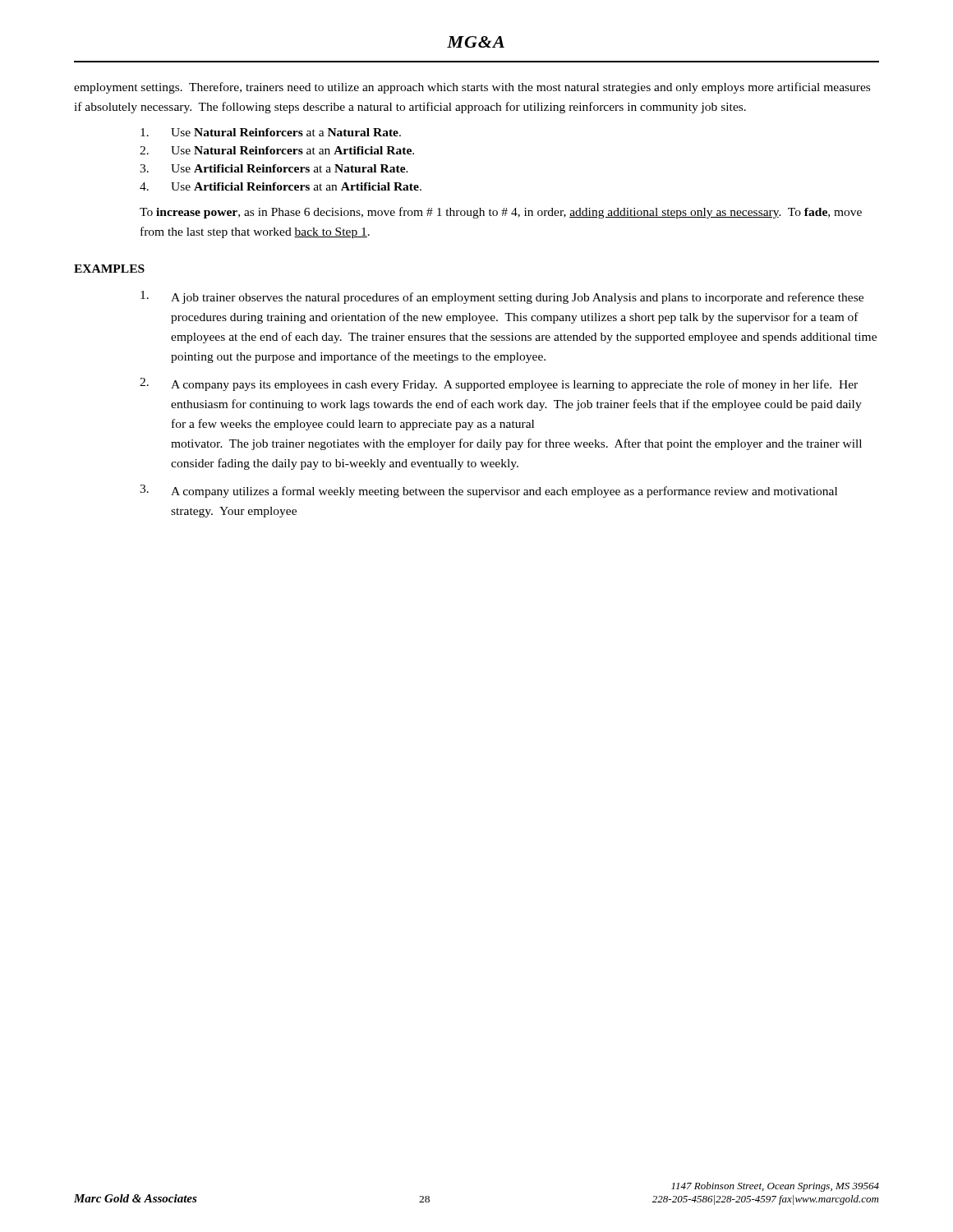Find the text block that says "To increase power, as in Phase 6 decisions,"
The image size is (953, 1232).
(501, 221)
